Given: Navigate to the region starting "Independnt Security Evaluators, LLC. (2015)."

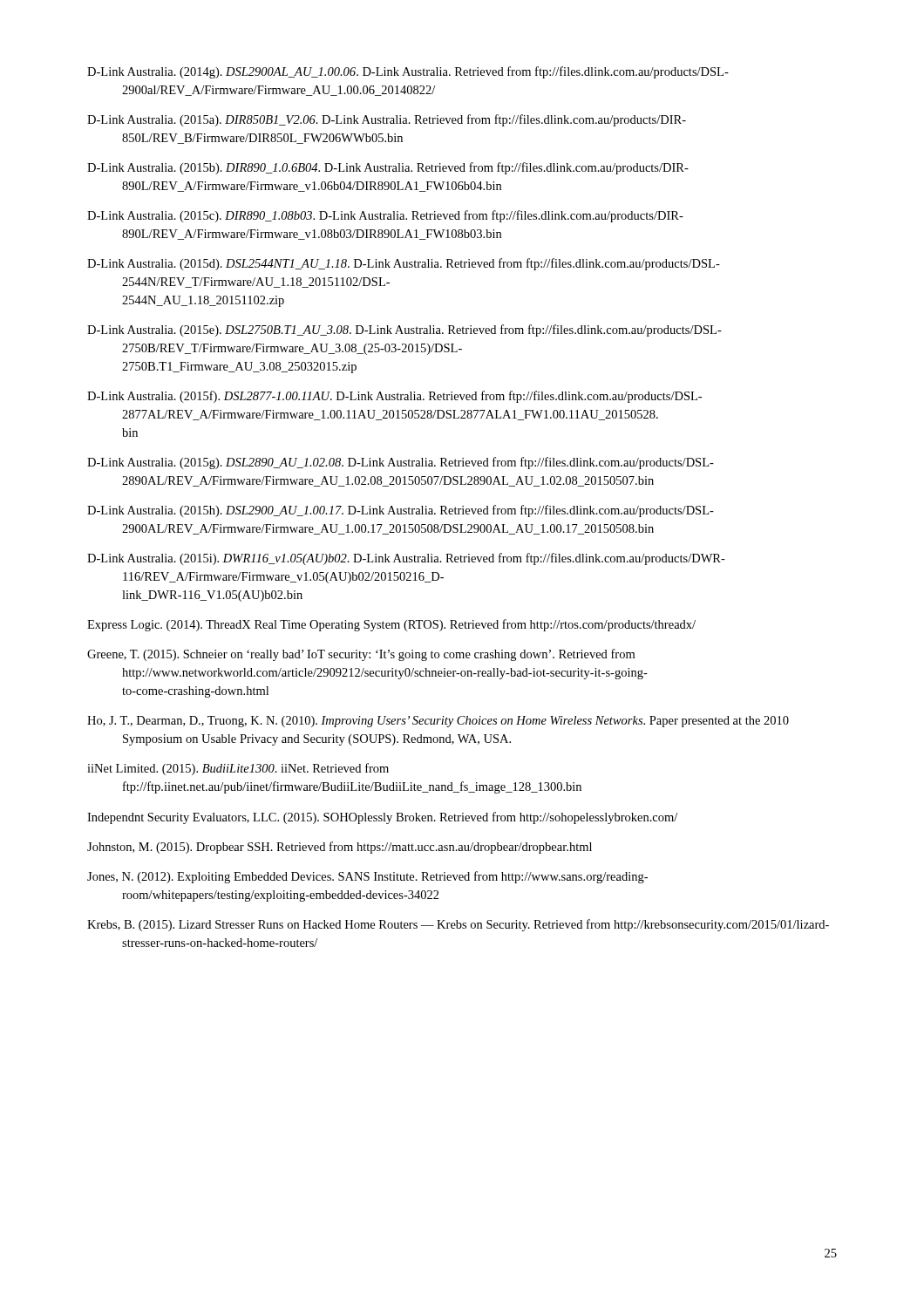Looking at the screenshot, I should coord(382,817).
